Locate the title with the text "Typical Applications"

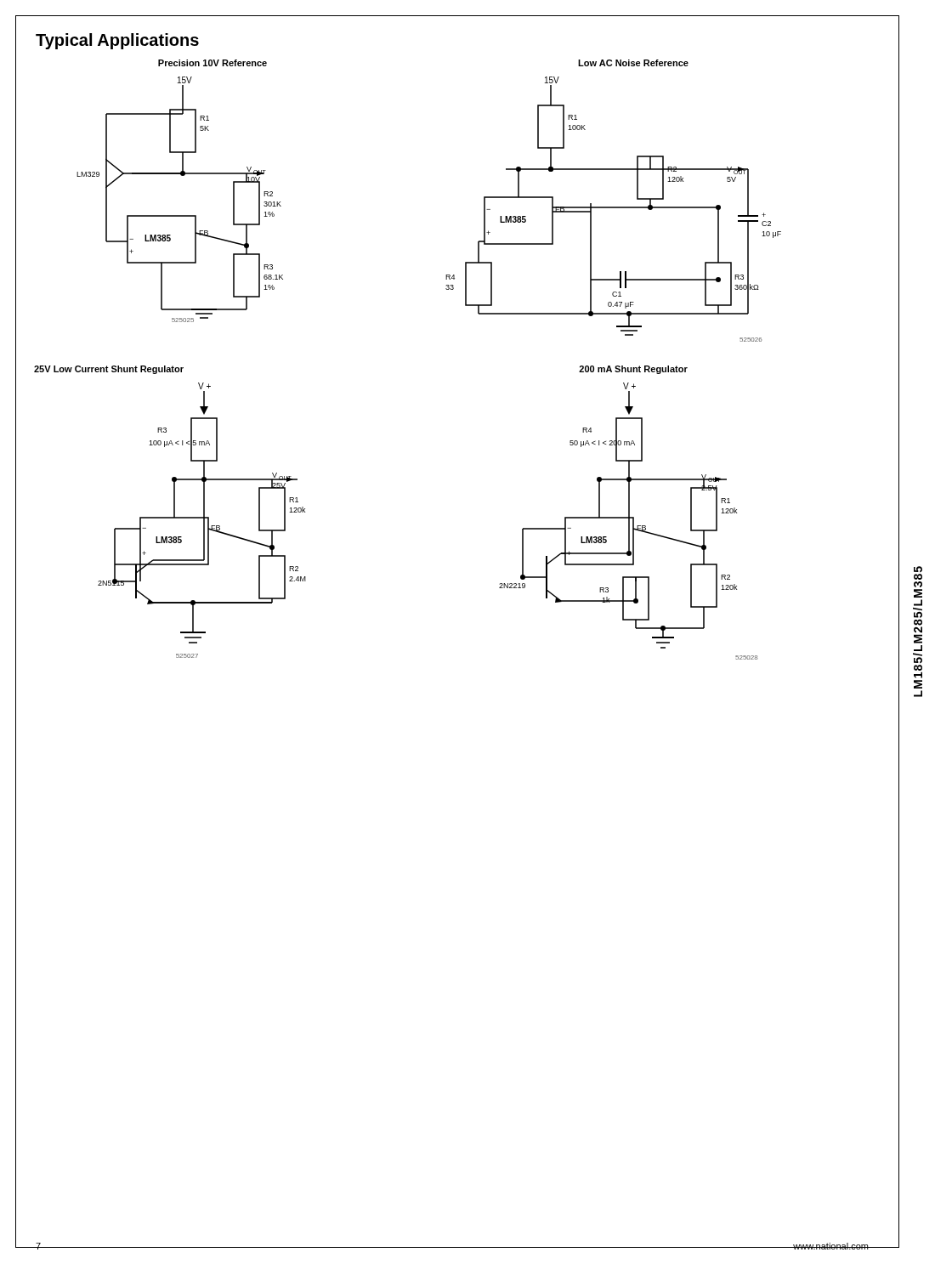coord(117,40)
